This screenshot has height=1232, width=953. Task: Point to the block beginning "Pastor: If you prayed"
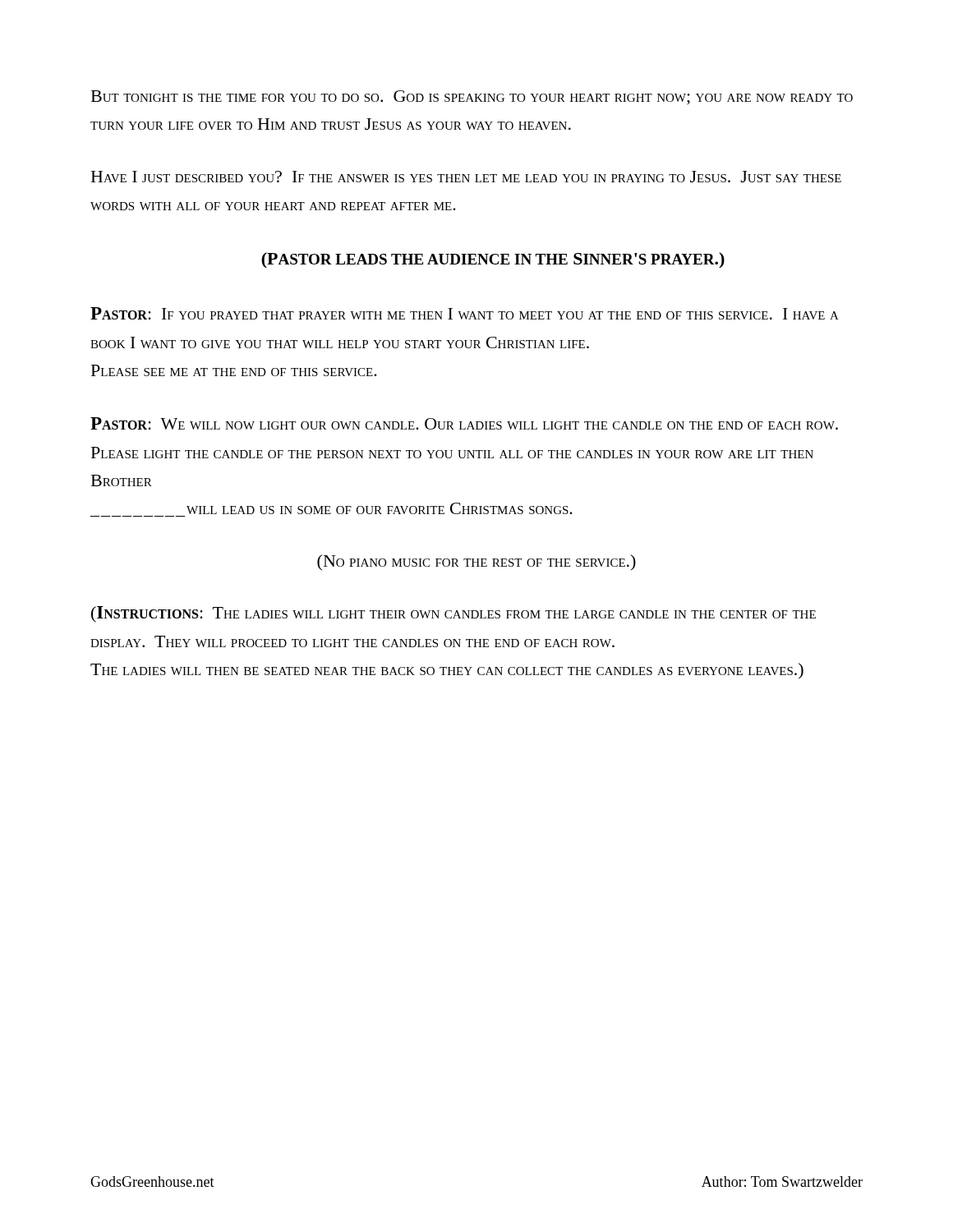point(464,342)
